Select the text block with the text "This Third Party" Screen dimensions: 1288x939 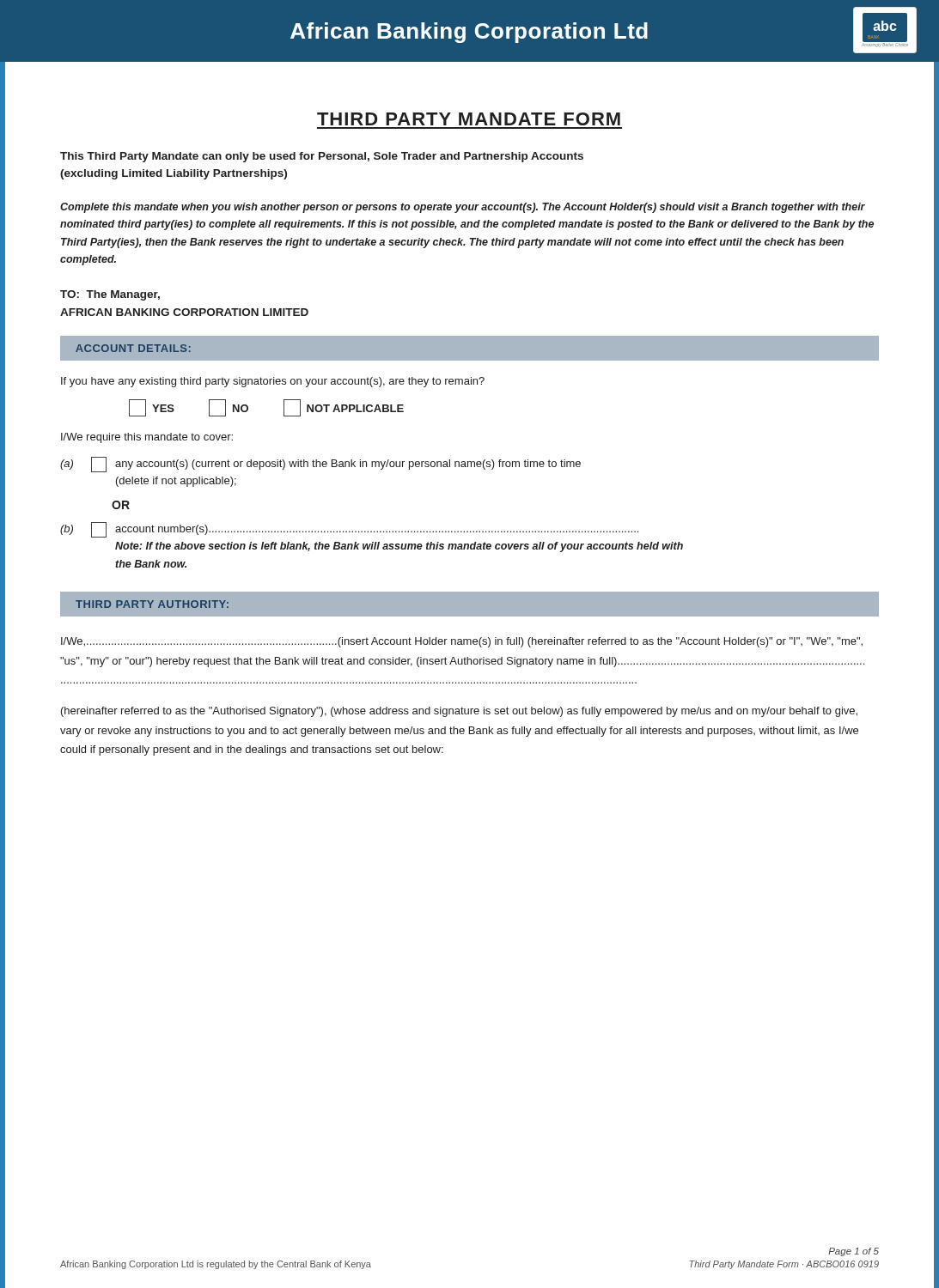click(322, 165)
